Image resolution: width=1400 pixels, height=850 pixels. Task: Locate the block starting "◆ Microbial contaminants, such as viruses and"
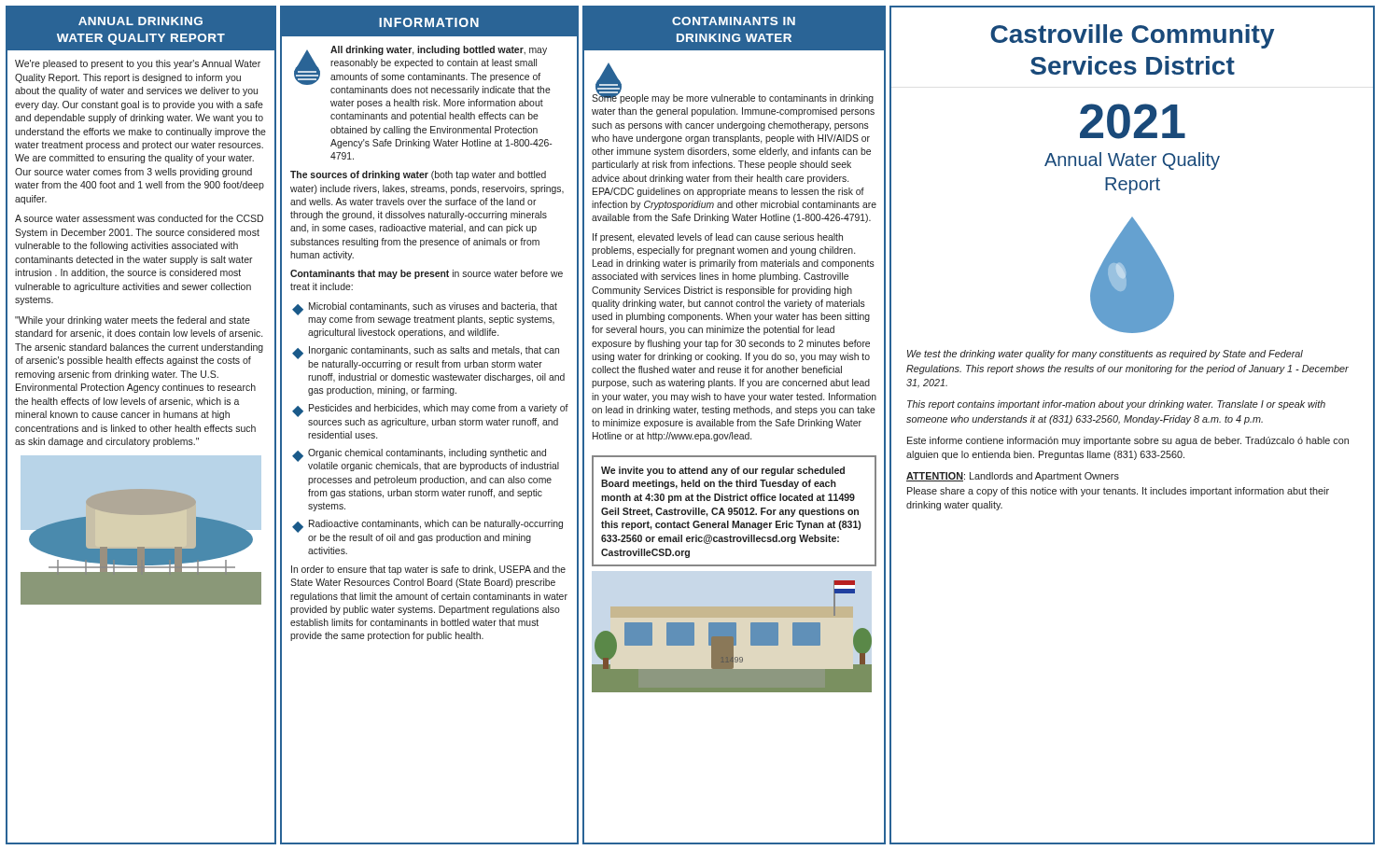430,320
